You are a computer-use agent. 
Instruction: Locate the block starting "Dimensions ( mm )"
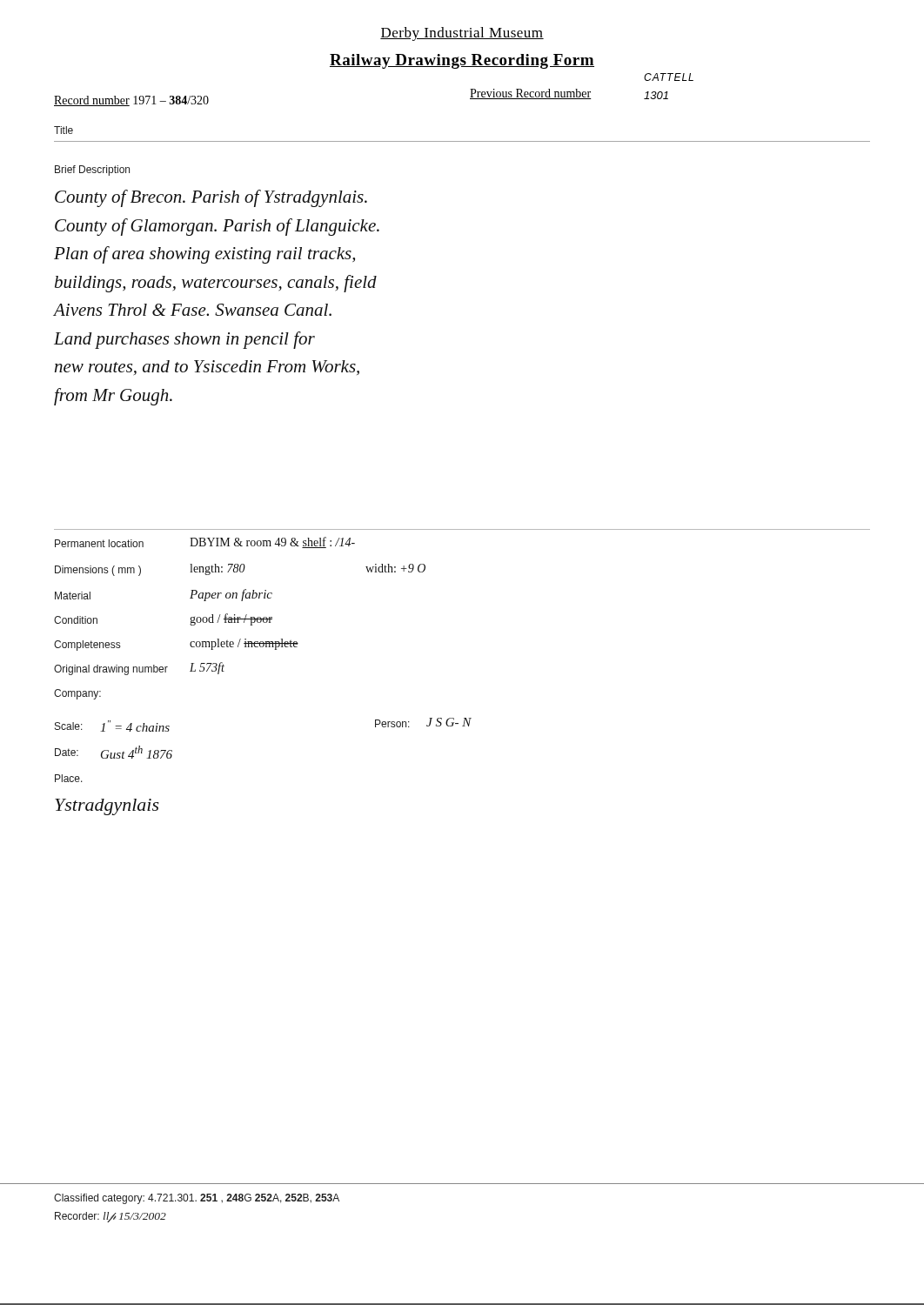pos(98,570)
